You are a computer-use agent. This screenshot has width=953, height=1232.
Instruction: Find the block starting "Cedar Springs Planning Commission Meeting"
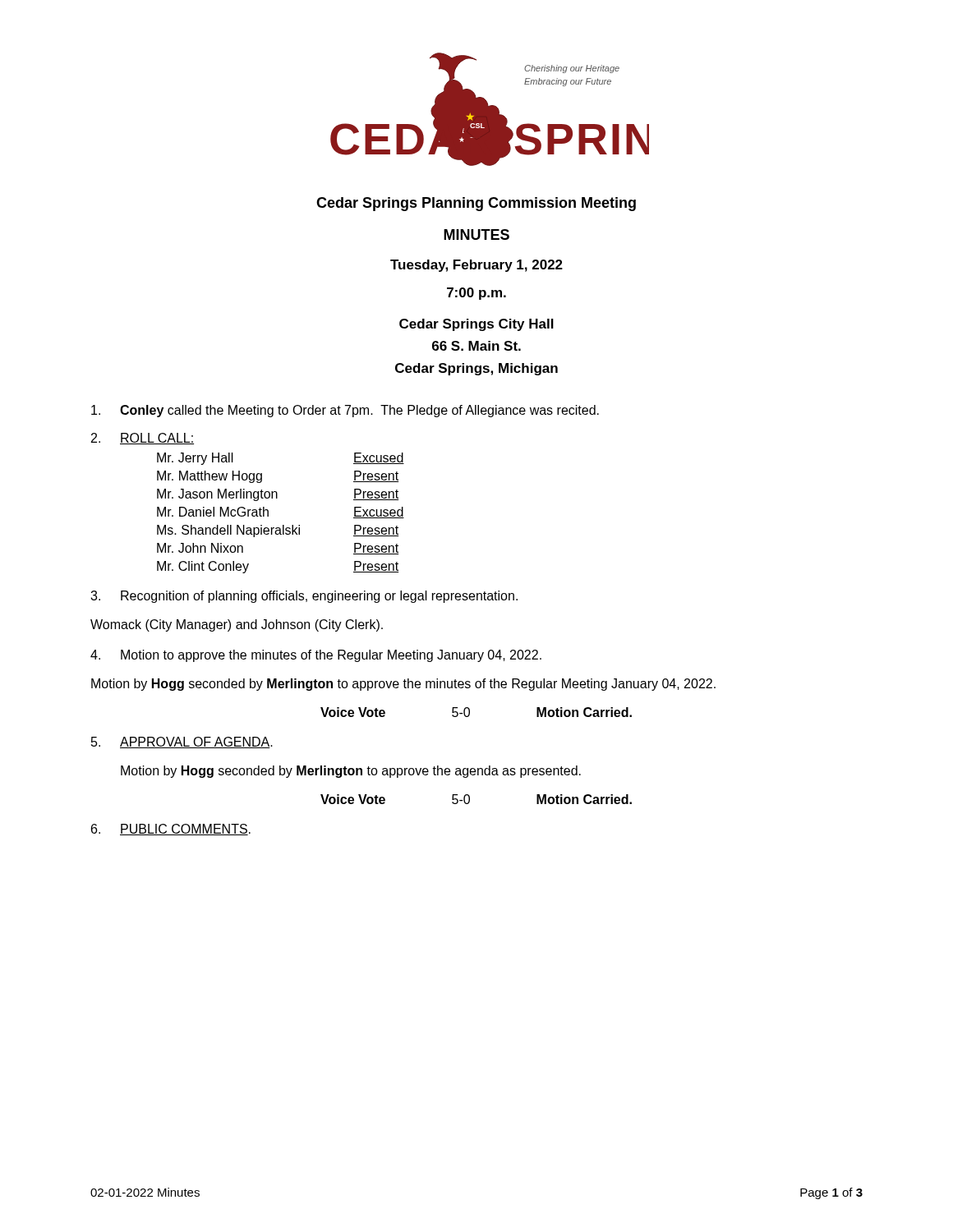pos(476,203)
